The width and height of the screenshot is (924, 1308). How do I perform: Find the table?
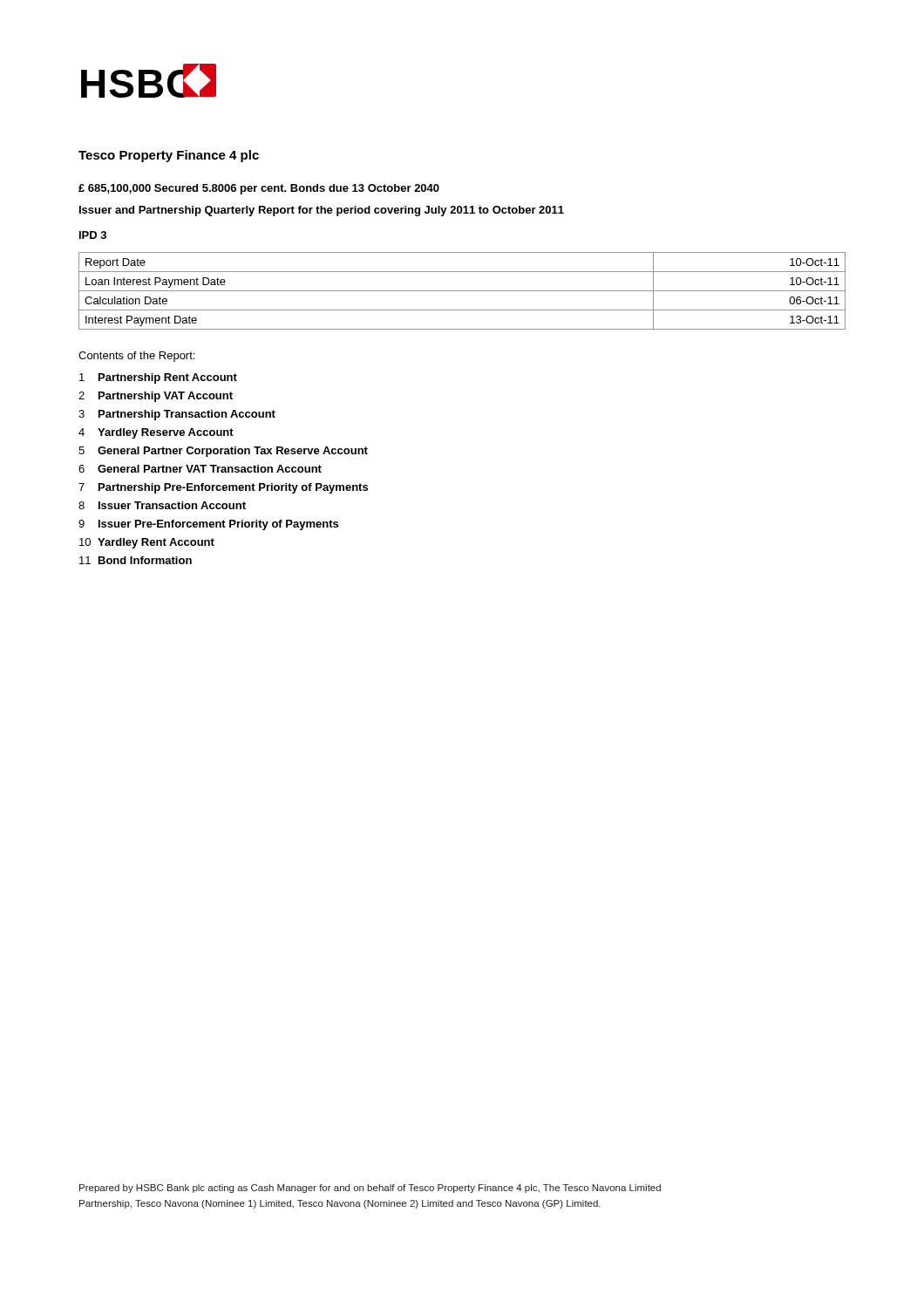click(x=462, y=291)
